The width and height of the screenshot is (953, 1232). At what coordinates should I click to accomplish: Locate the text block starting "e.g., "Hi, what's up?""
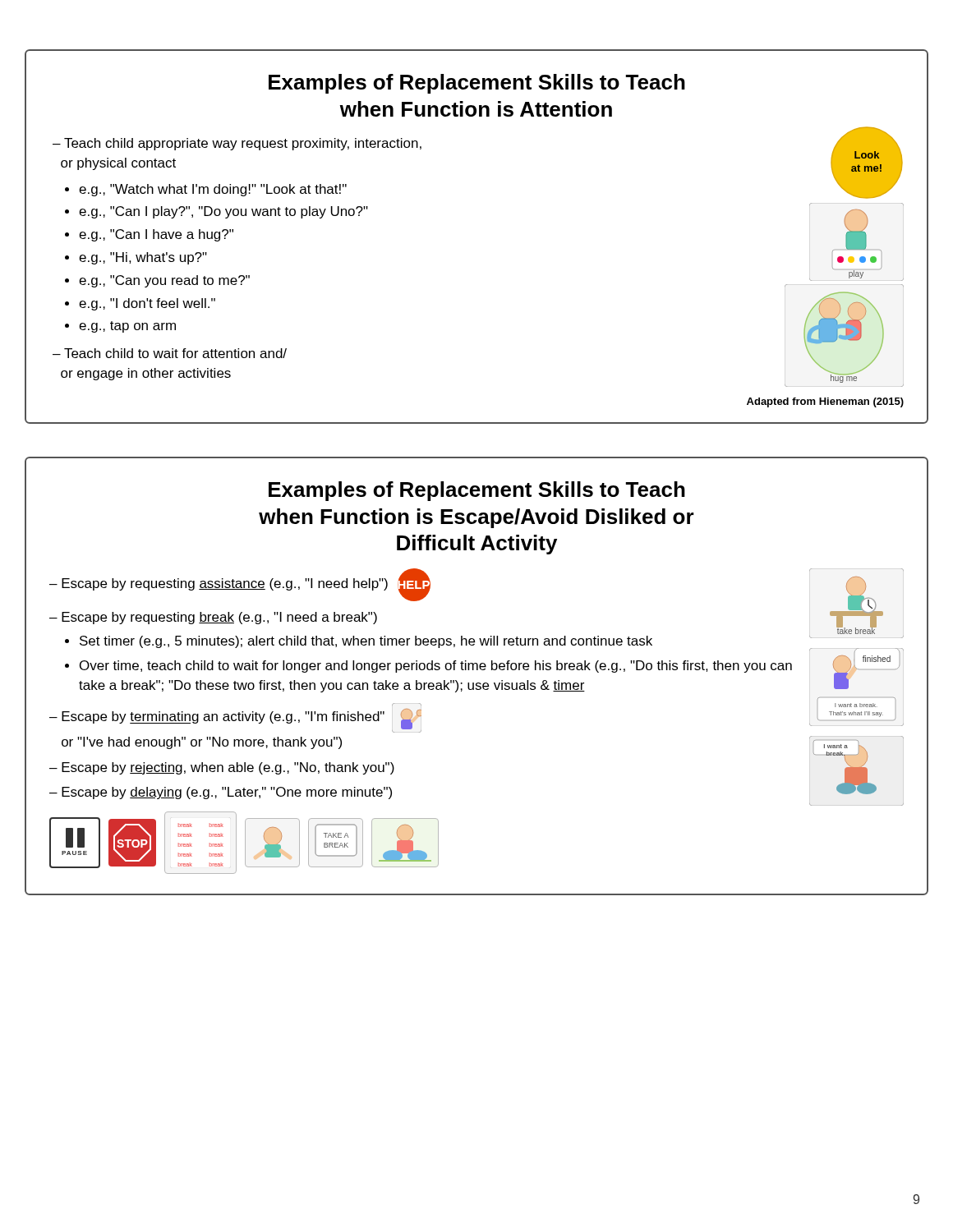click(143, 257)
